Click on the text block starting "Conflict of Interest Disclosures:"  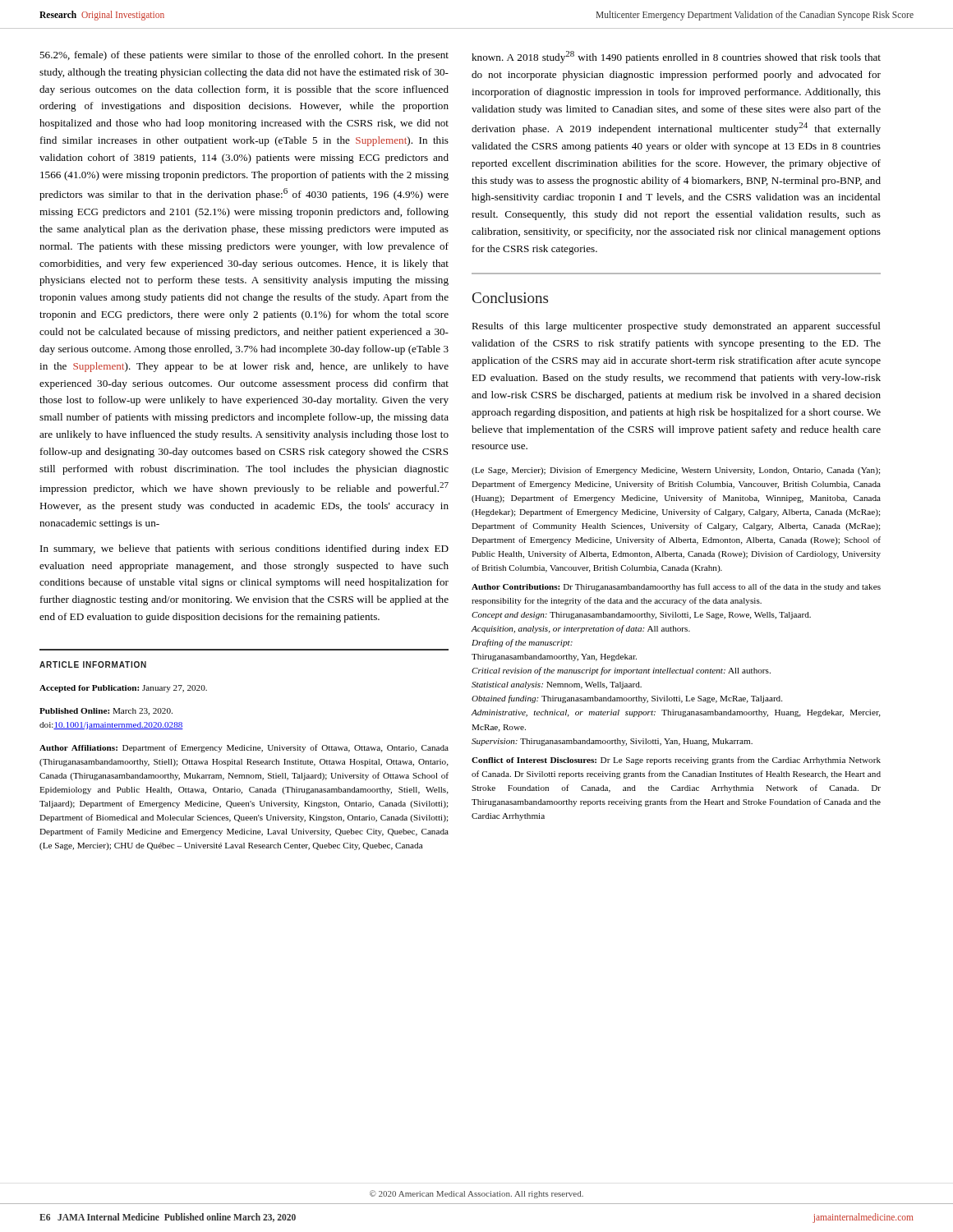point(676,787)
